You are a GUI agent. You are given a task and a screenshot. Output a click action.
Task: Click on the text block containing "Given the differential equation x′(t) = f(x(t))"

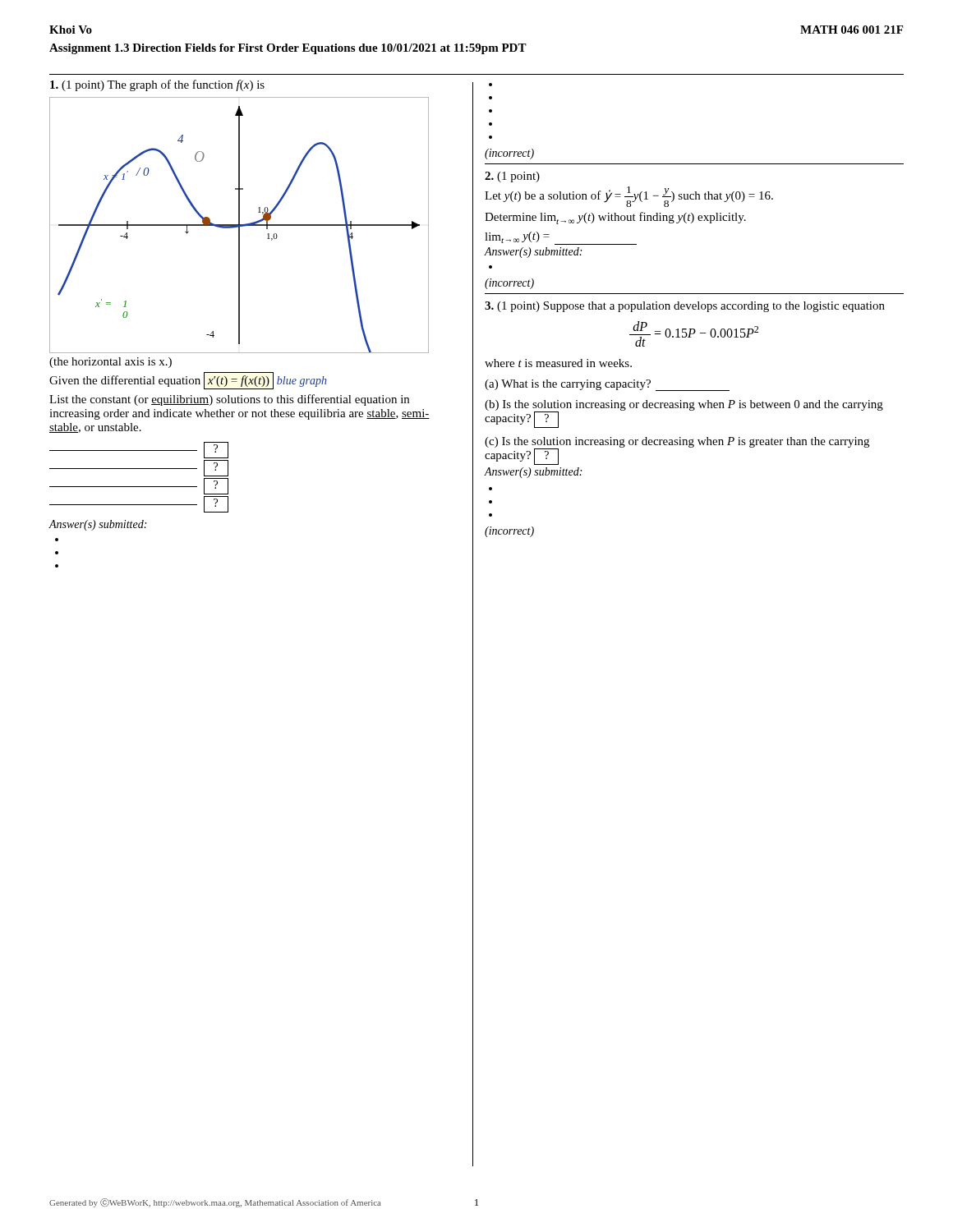188,381
